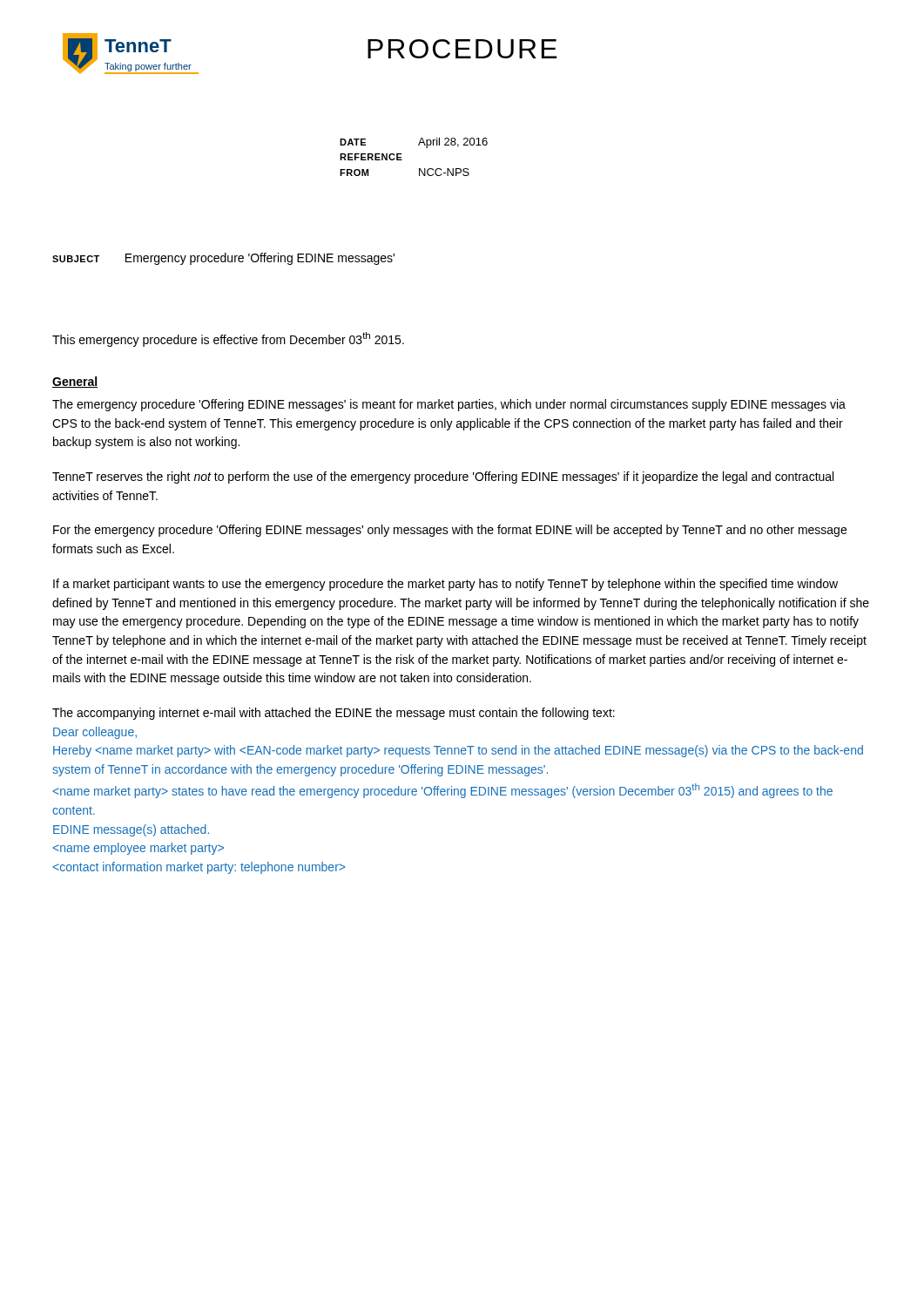The image size is (924, 1307).
Task: Point to the element starting "If a market"
Action: click(x=461, y=631)
